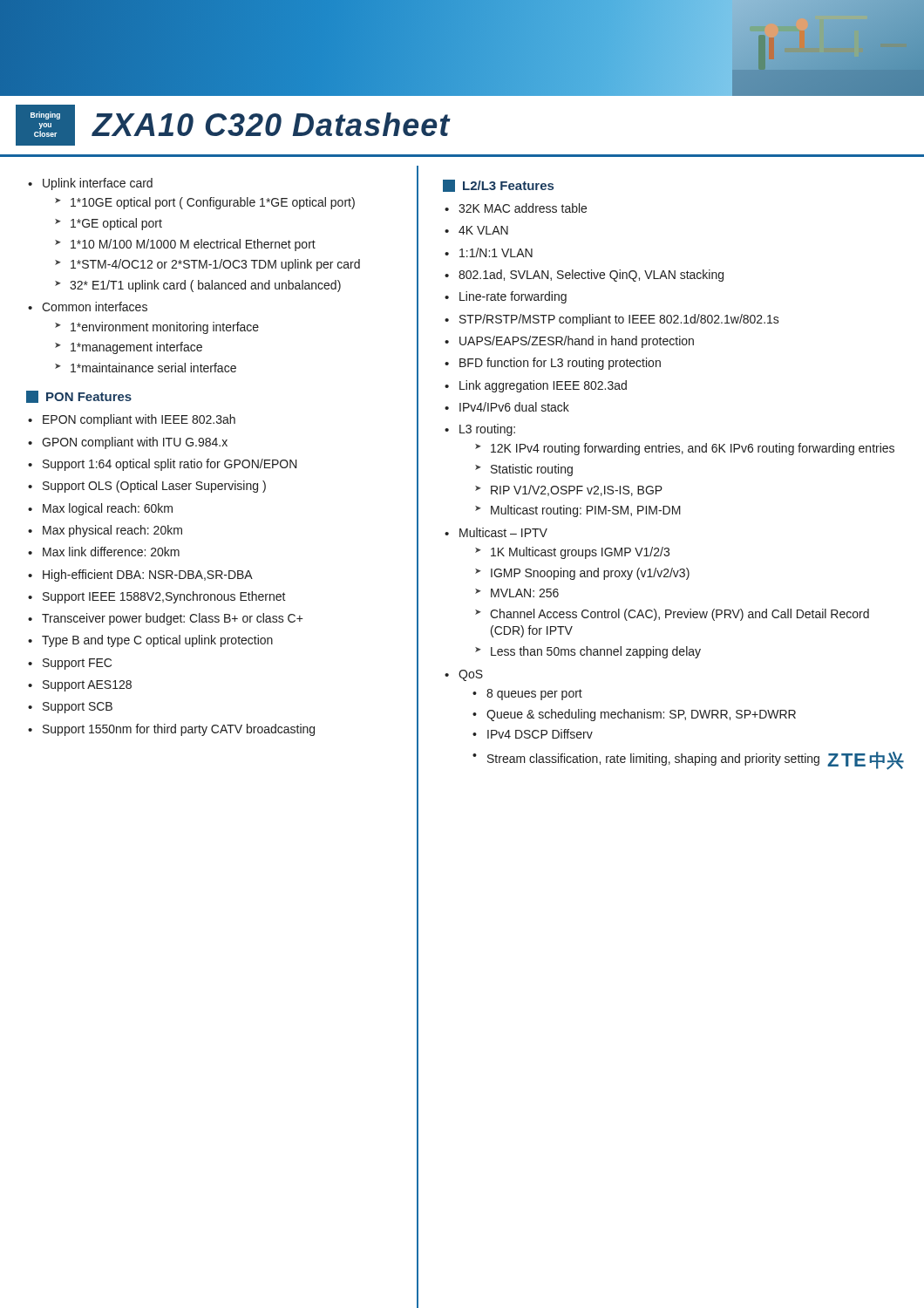
Task: Point to the element starting "IGMP Snooping and proxy"
Action: pos(590,573)
